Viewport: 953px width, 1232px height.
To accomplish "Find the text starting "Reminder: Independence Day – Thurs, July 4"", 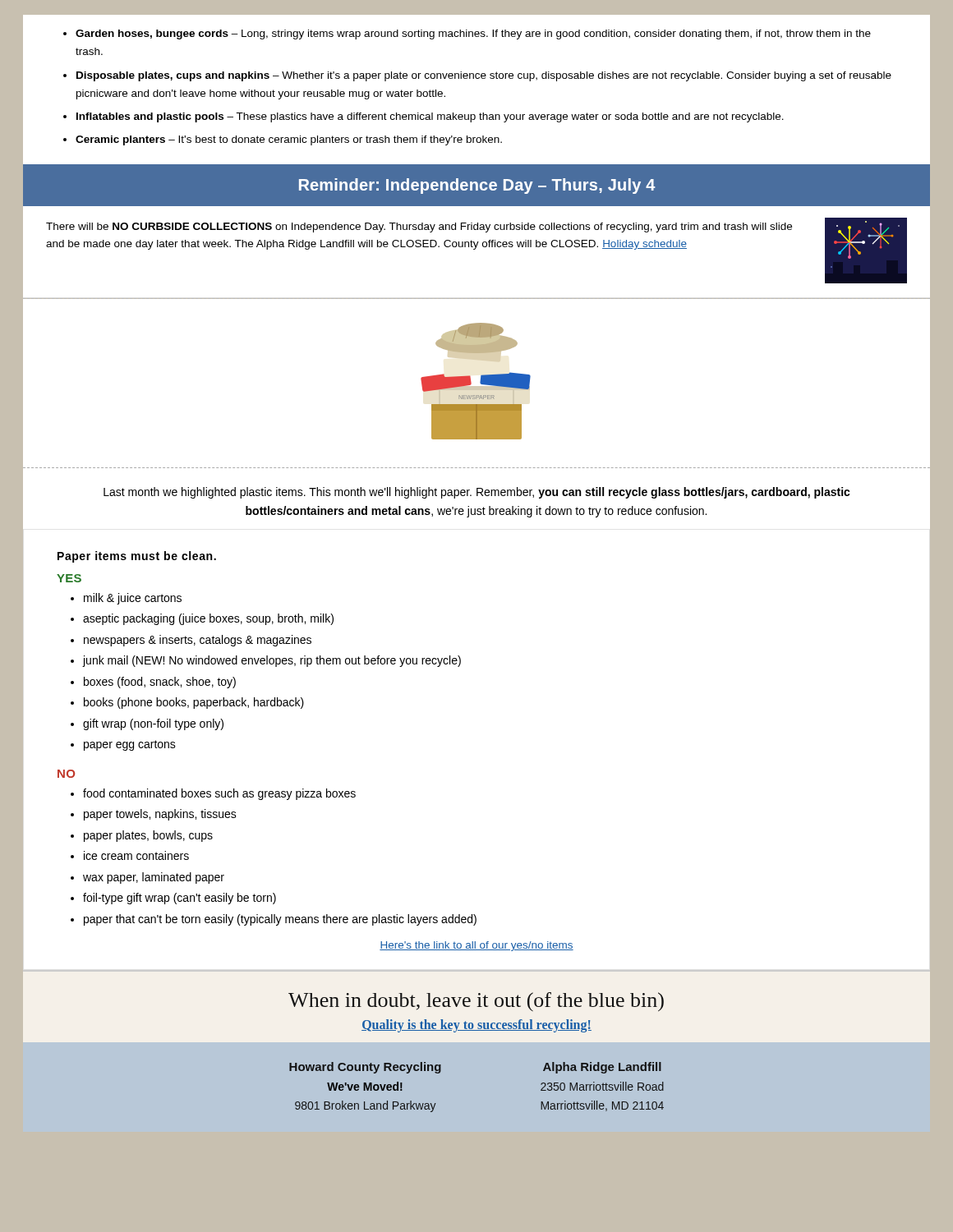I will [476, 184].
